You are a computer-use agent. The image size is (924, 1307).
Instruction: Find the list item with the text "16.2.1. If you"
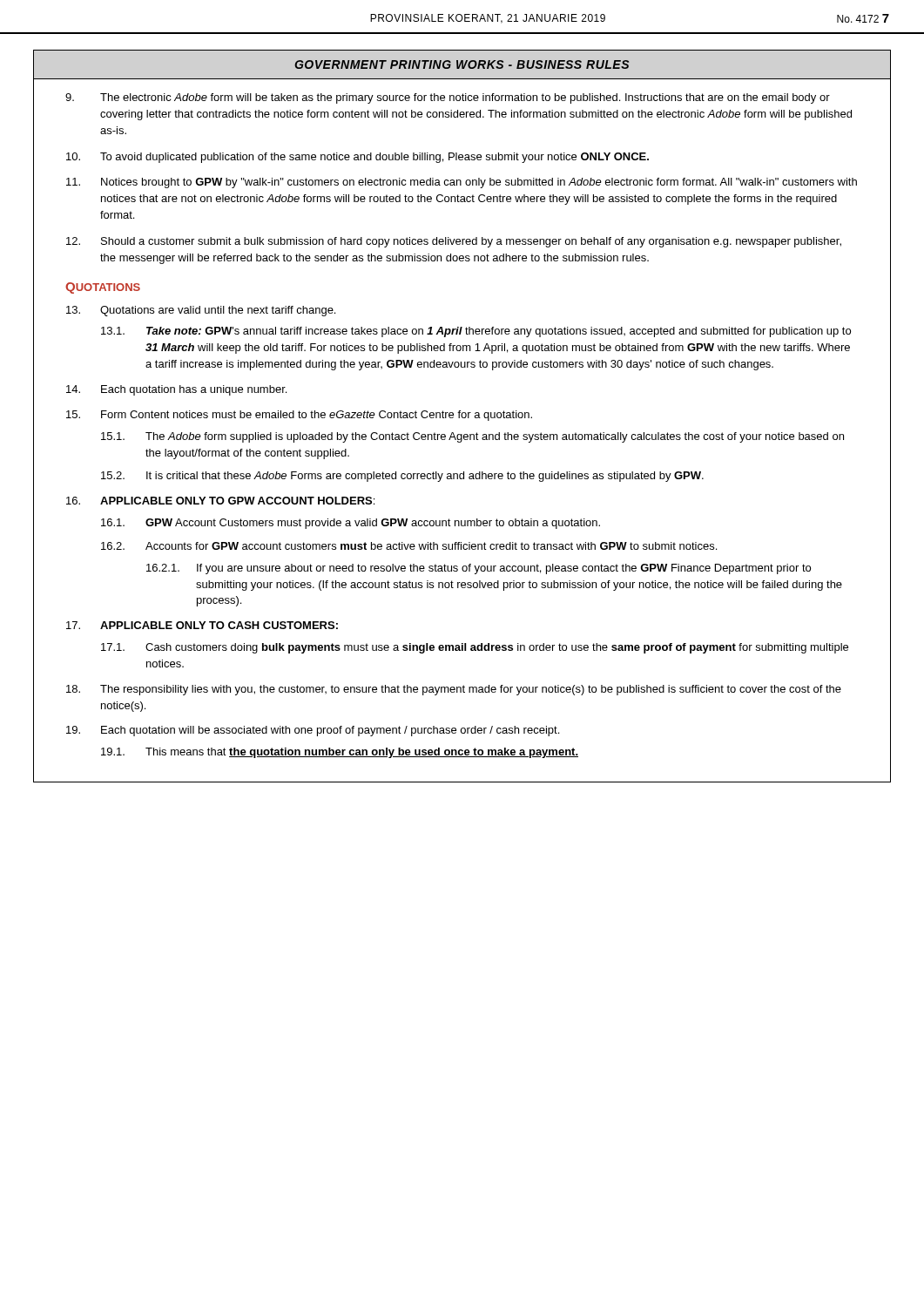tap(502, 585)
